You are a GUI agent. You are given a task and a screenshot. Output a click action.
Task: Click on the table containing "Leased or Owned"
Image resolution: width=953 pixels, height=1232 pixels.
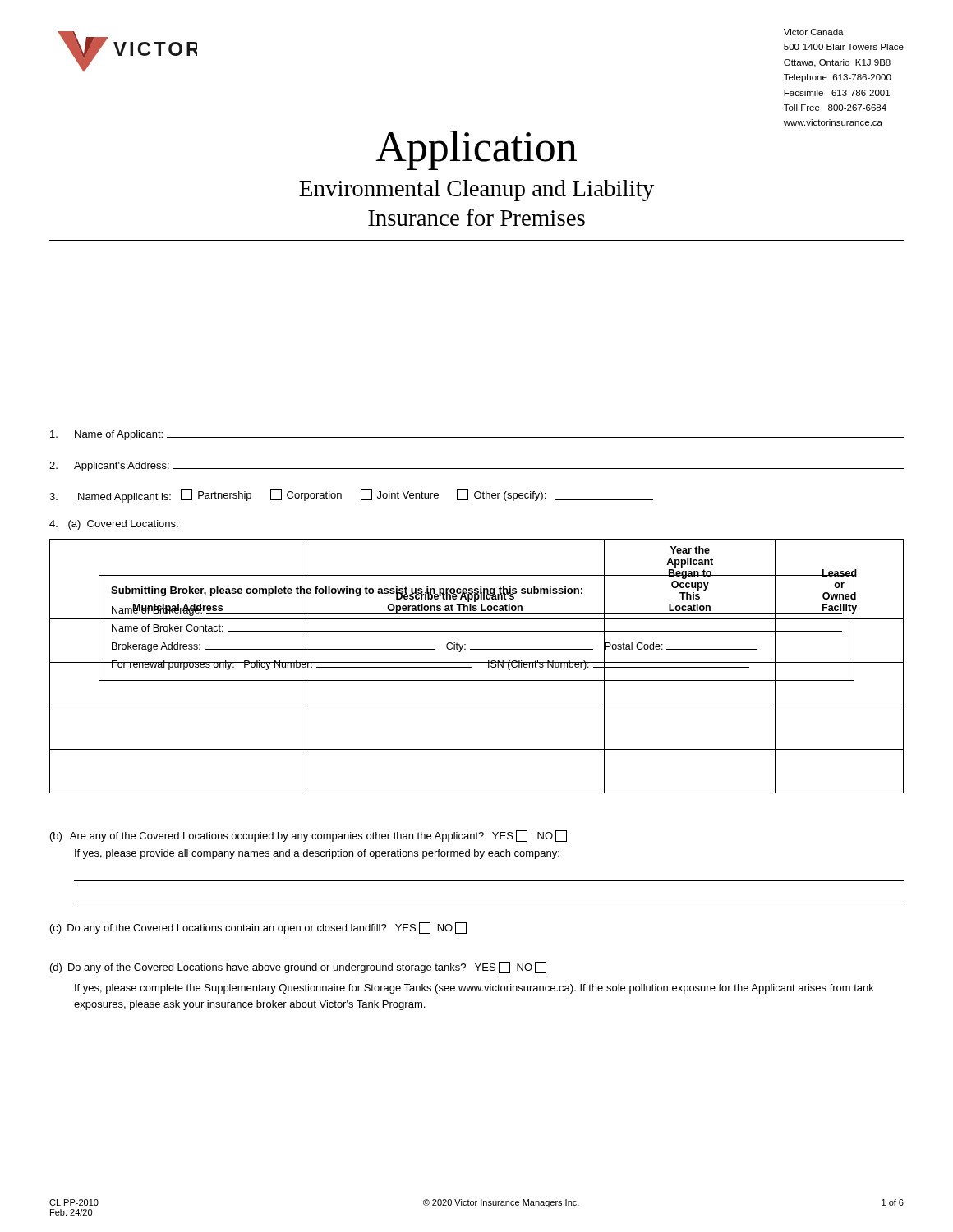pyautogui.click(x=476, y=666)
